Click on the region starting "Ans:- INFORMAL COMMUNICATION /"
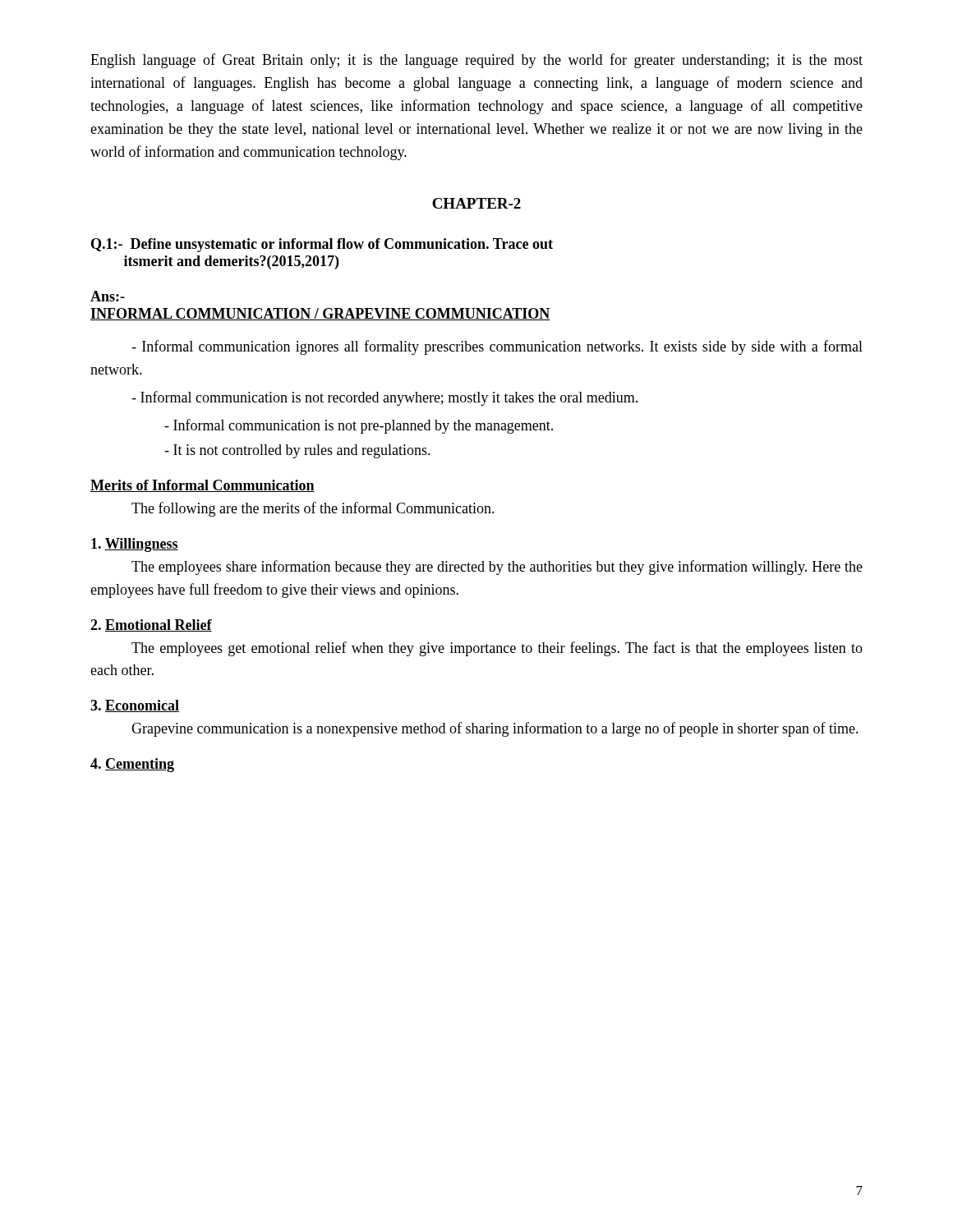Screen dimensions: 1232x953 coord(320,305)
